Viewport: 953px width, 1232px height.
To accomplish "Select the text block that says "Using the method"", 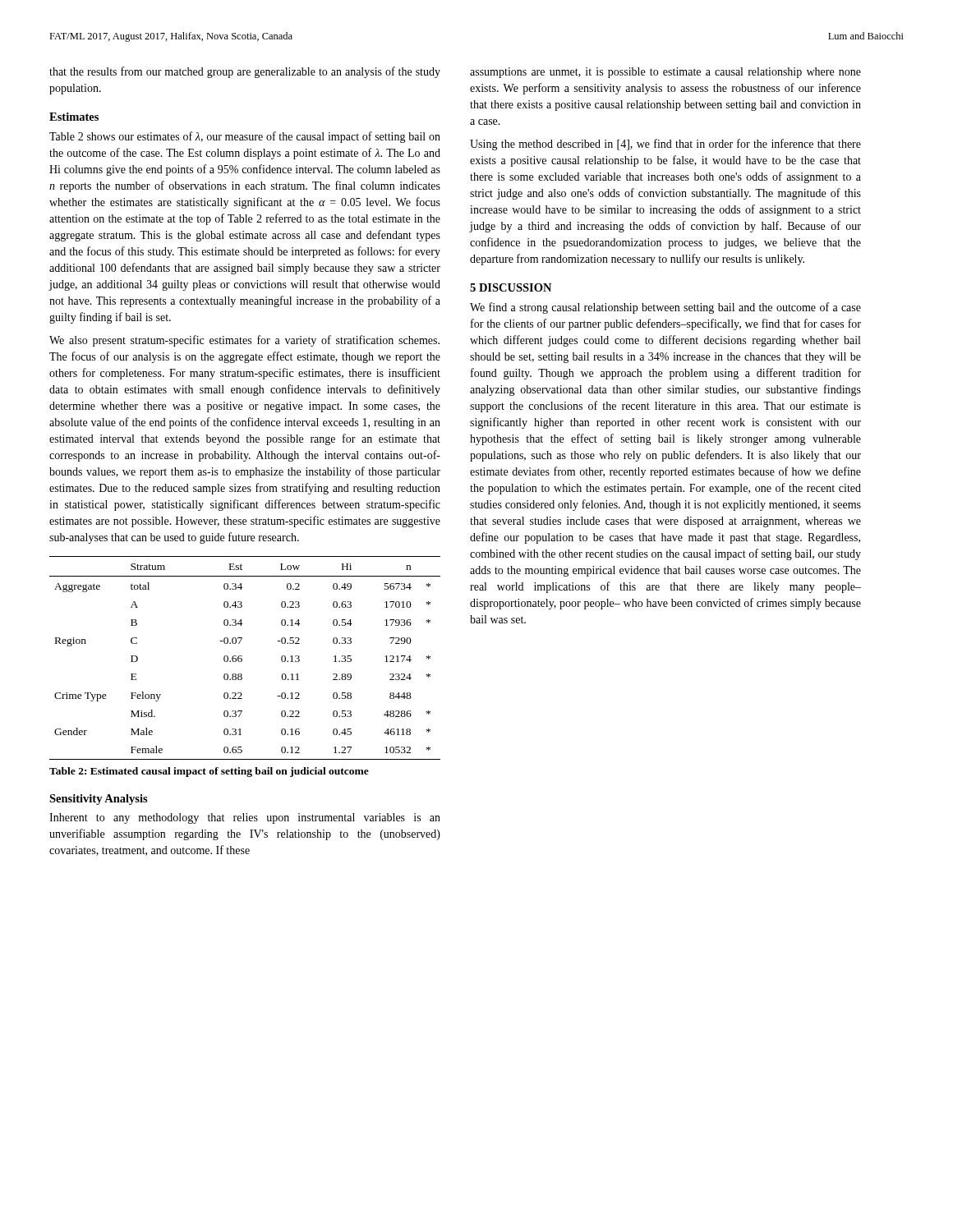I will (665, 202).
